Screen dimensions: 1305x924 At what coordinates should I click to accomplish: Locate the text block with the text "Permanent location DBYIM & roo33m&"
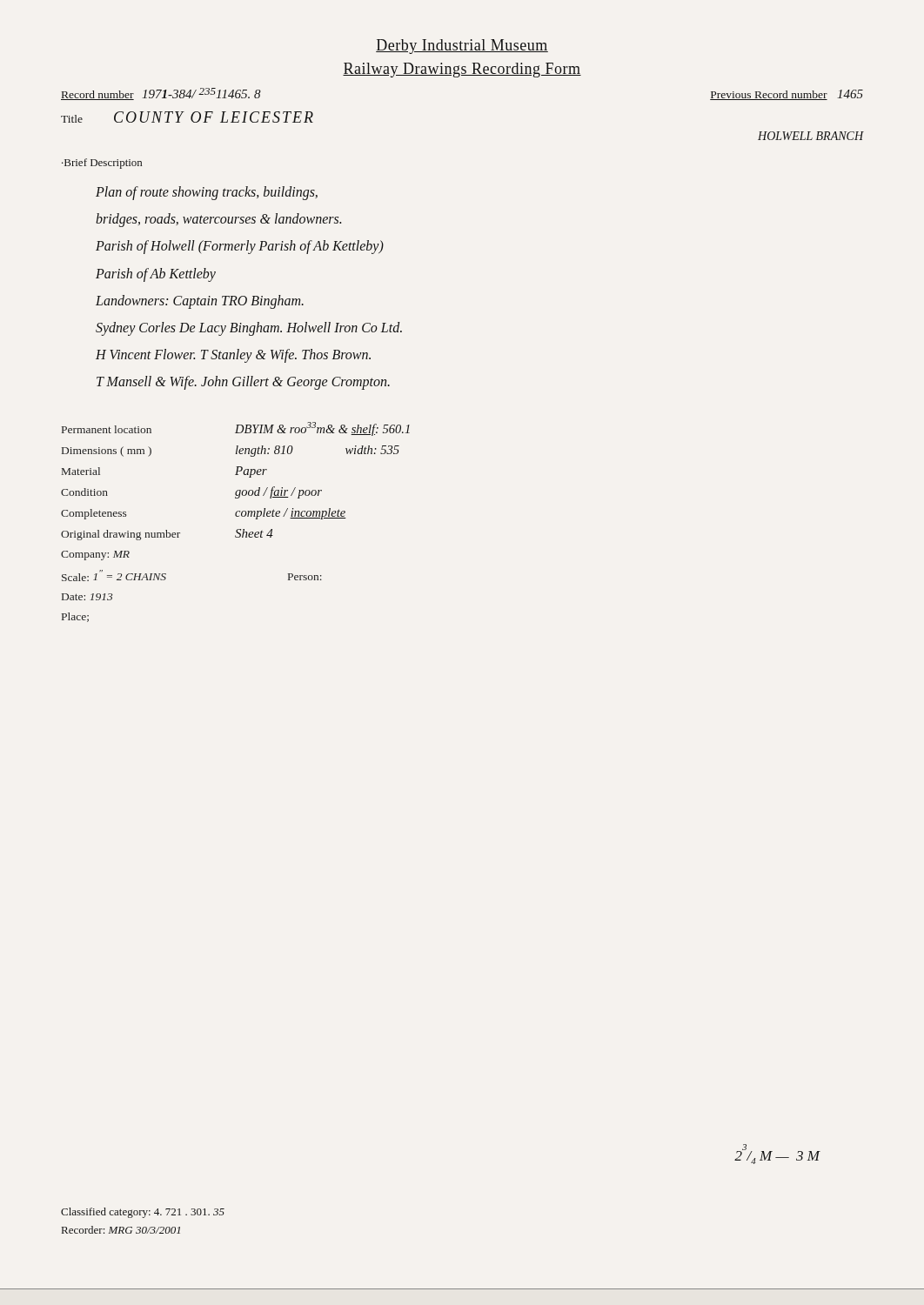point(236,429)
